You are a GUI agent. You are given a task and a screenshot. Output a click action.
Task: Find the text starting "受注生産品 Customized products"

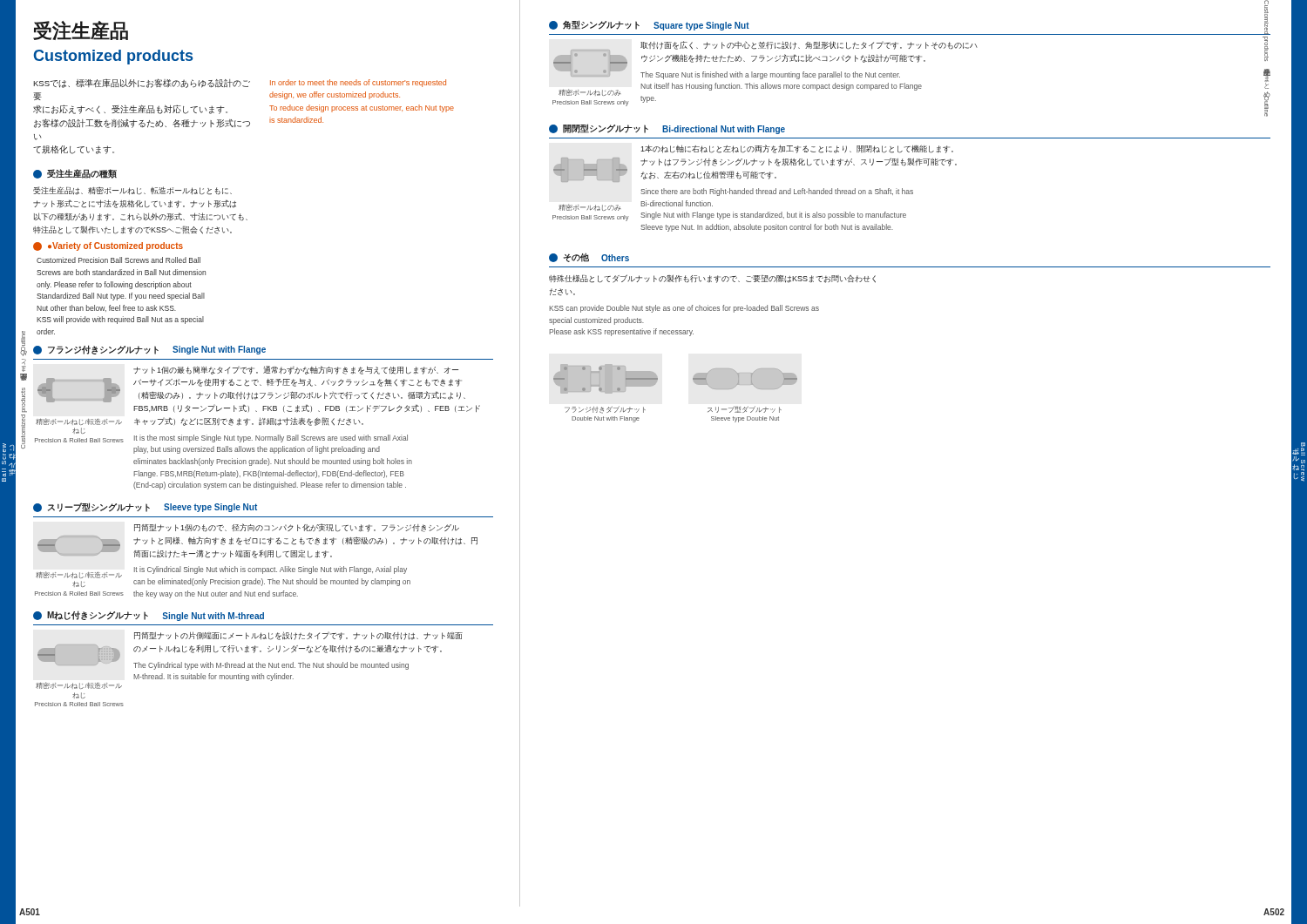click(81, 30)
